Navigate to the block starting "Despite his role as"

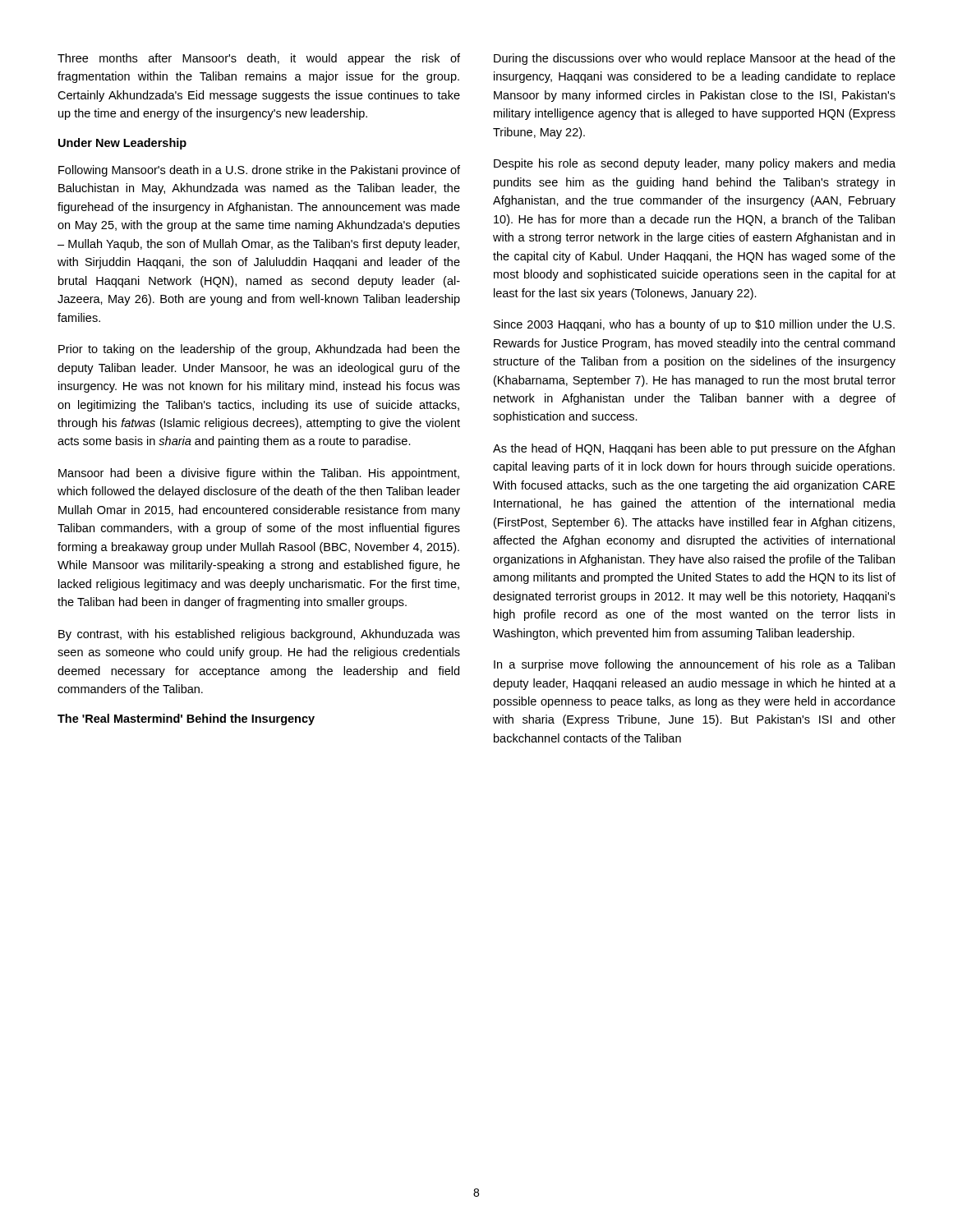pyautogui.click(x=694, y=228)
